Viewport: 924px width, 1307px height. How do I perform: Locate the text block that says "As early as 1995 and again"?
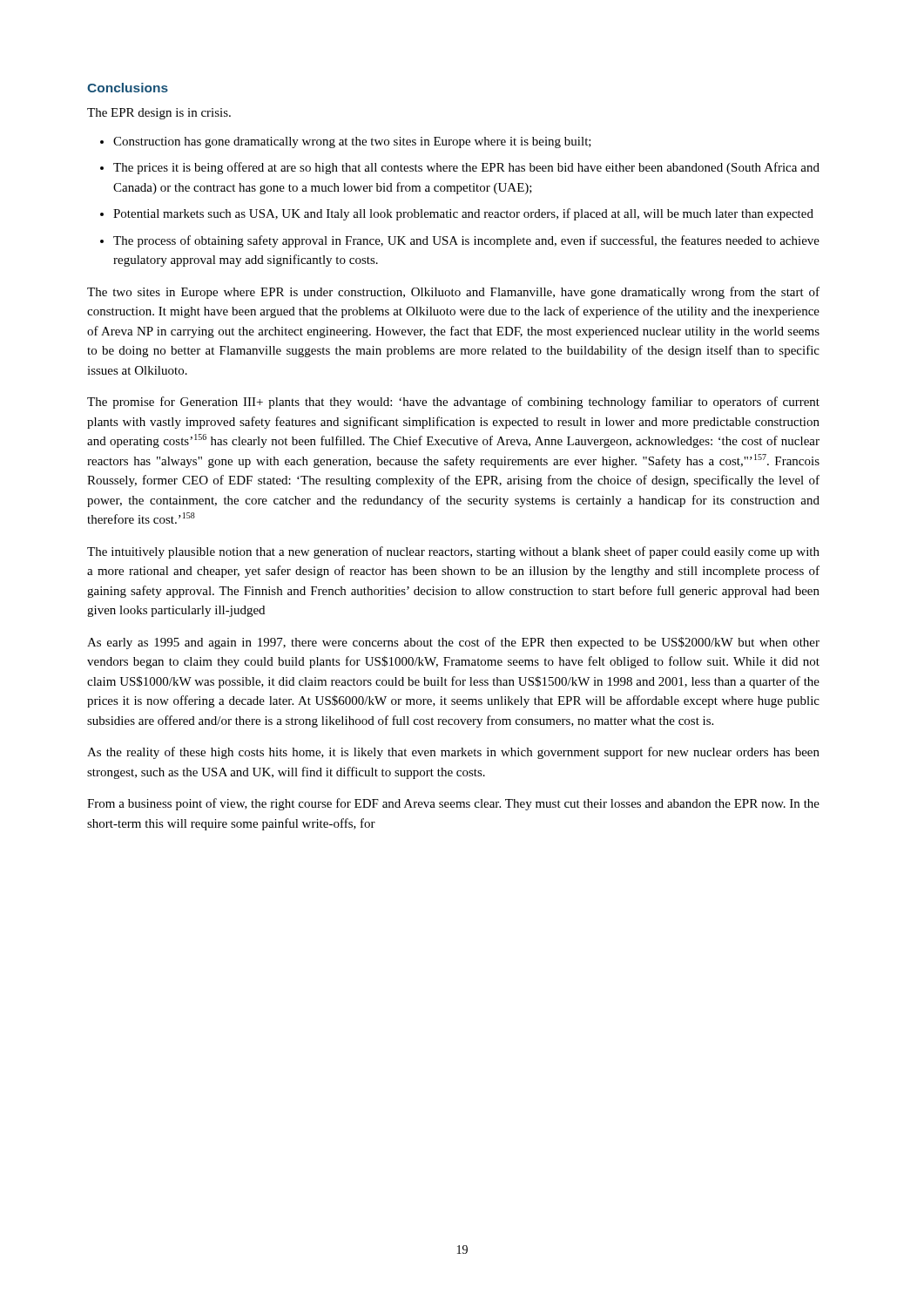453,681
